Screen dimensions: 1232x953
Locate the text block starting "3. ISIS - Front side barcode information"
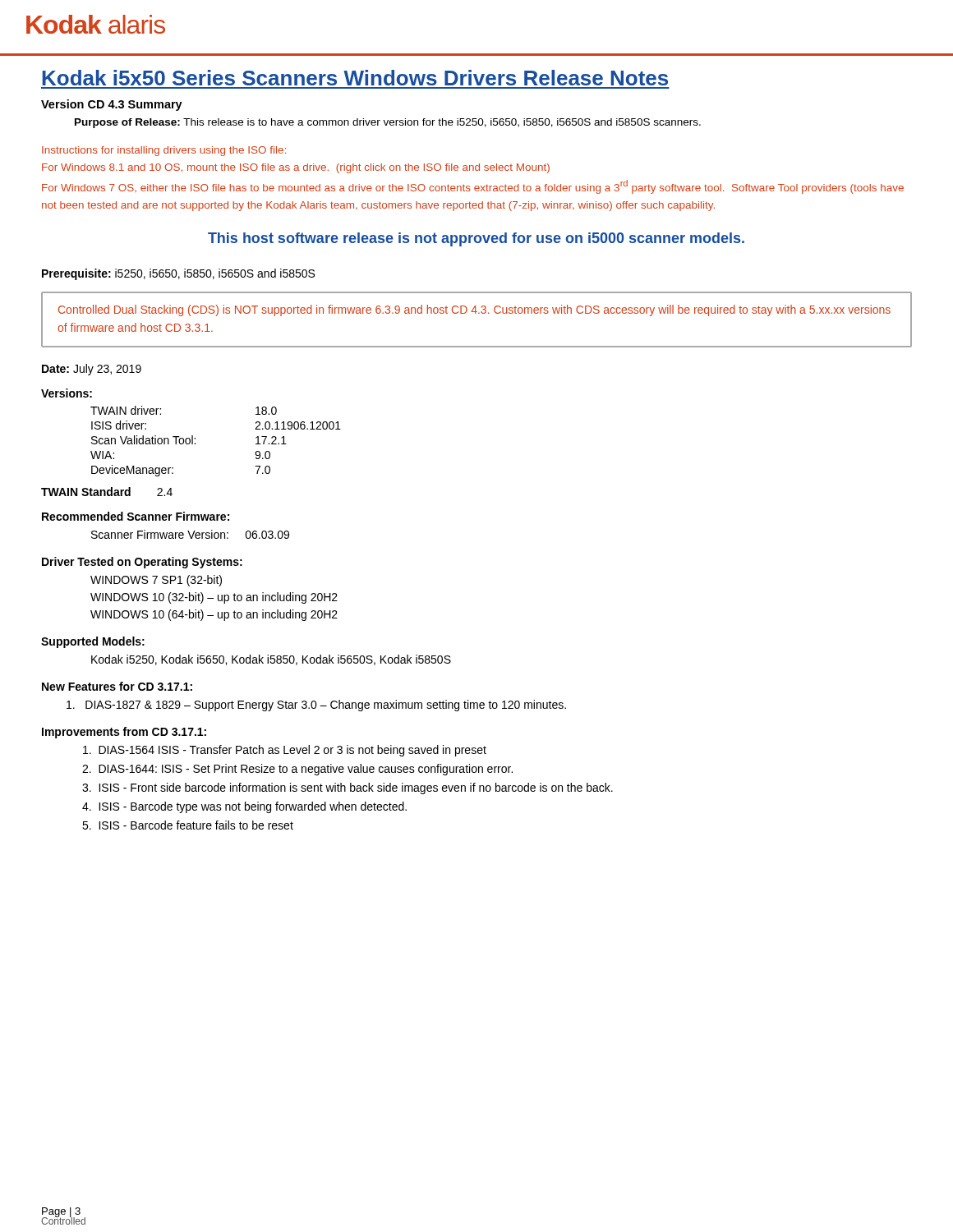tap(348, 787)
